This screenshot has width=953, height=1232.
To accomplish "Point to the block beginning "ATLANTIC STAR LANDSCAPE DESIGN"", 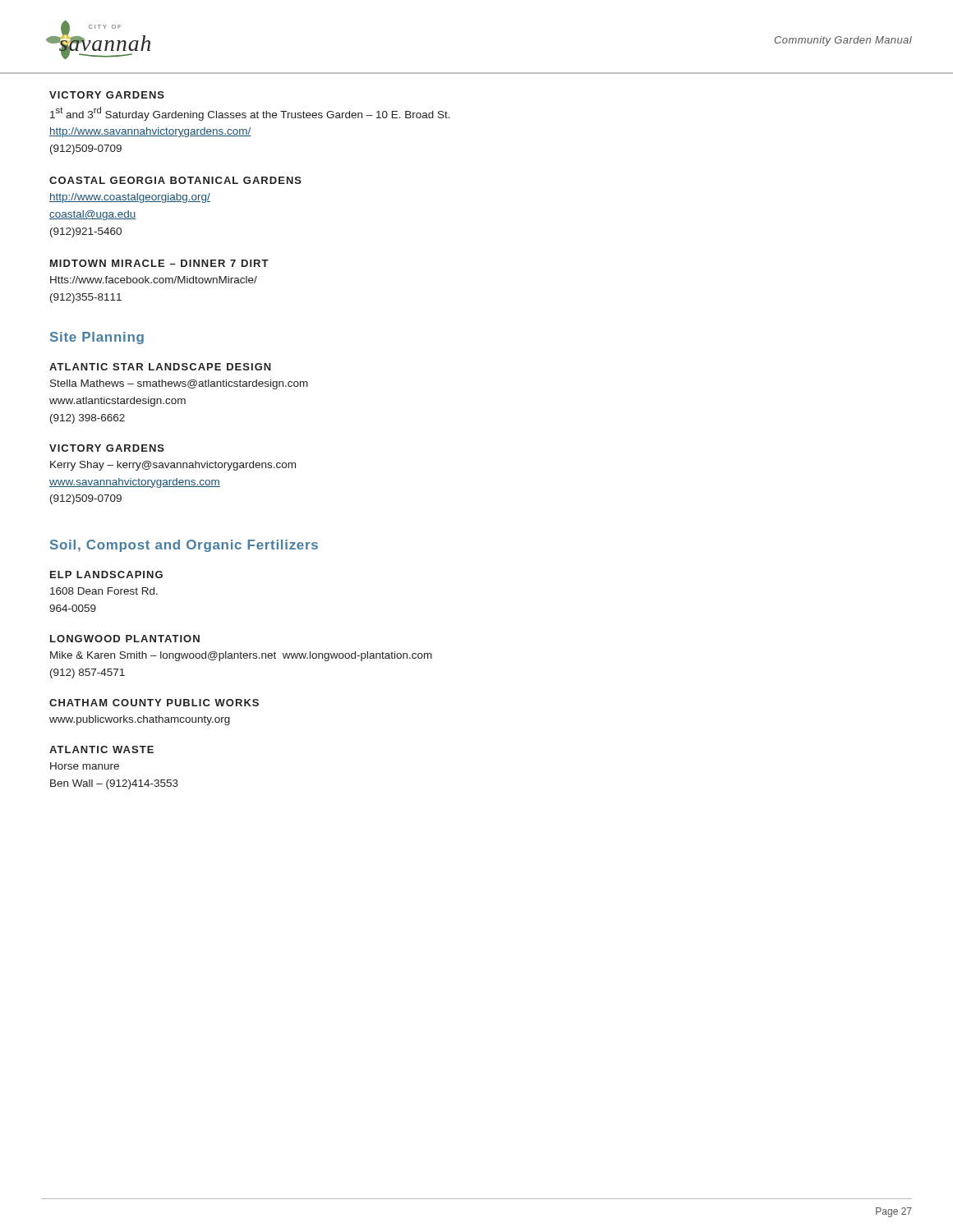I will pyautogui.click(x=160, y=367).
